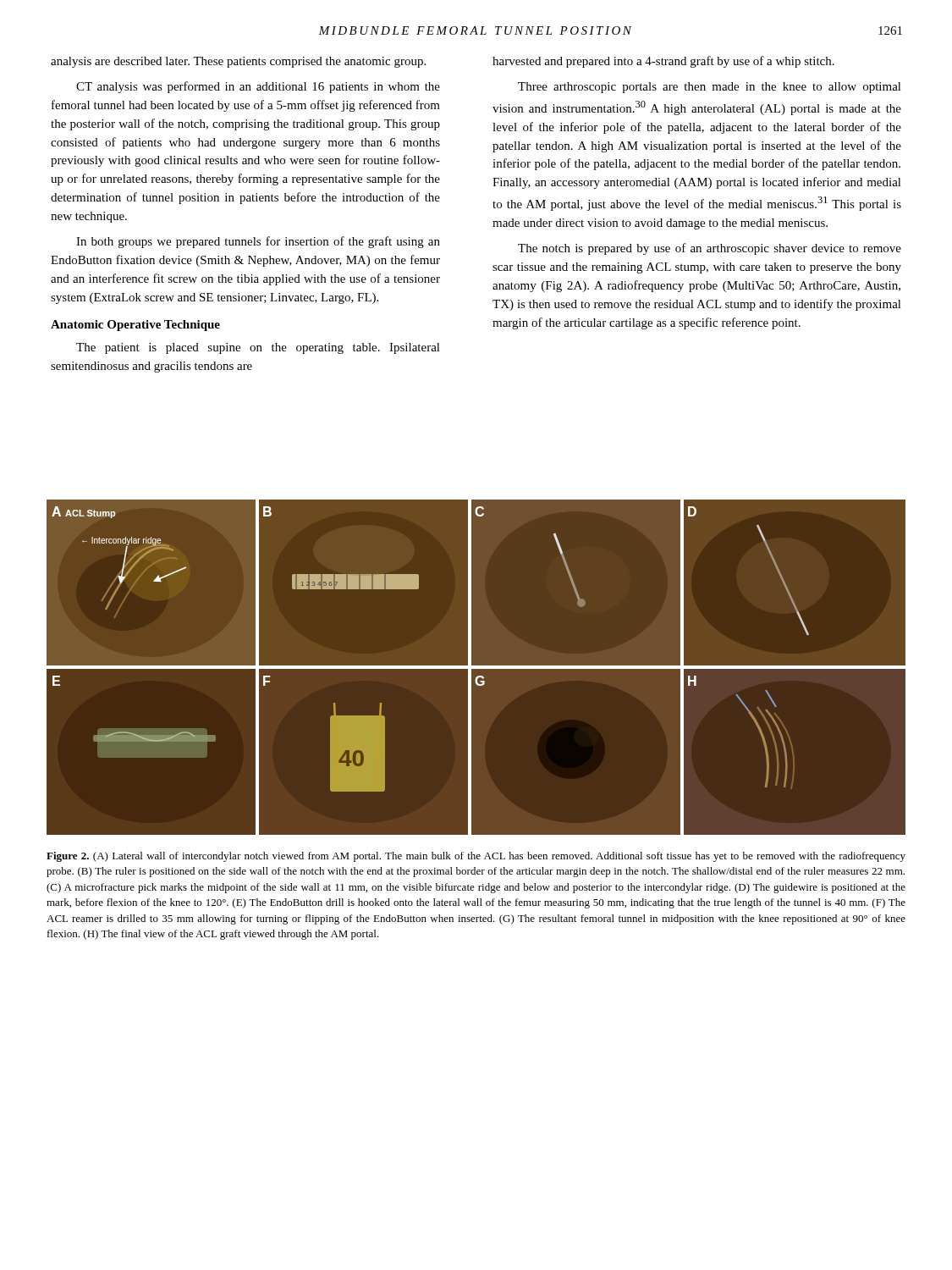This screenshot has width=952, height=1270.
Task: Locate the block starting "analysis are described"
Action: pyautogui.click(x=245, y=180)
